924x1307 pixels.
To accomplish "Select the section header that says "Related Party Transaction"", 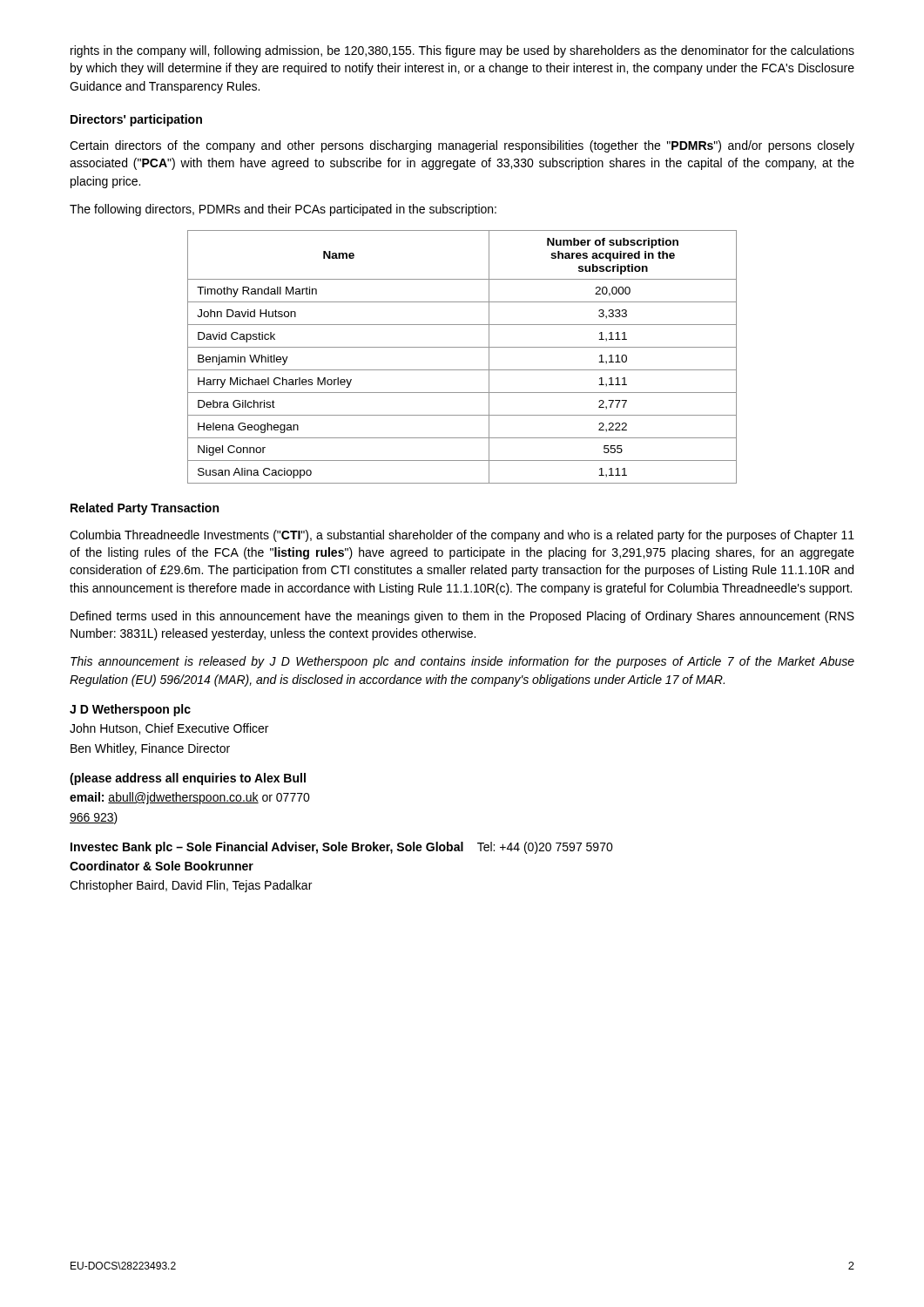I will 145,509.
